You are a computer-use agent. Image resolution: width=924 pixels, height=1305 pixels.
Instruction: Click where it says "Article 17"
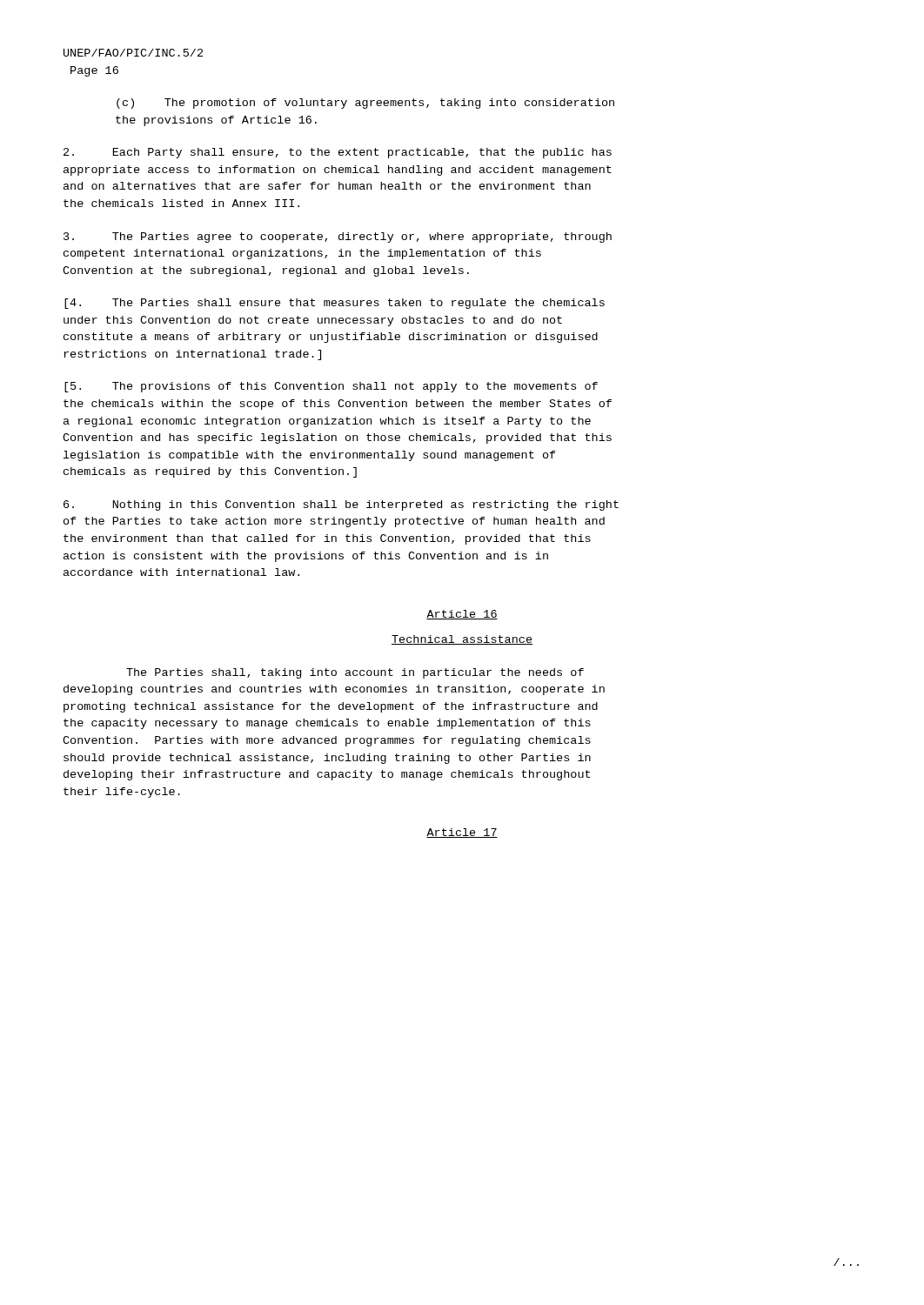click(x=462, y=833)
